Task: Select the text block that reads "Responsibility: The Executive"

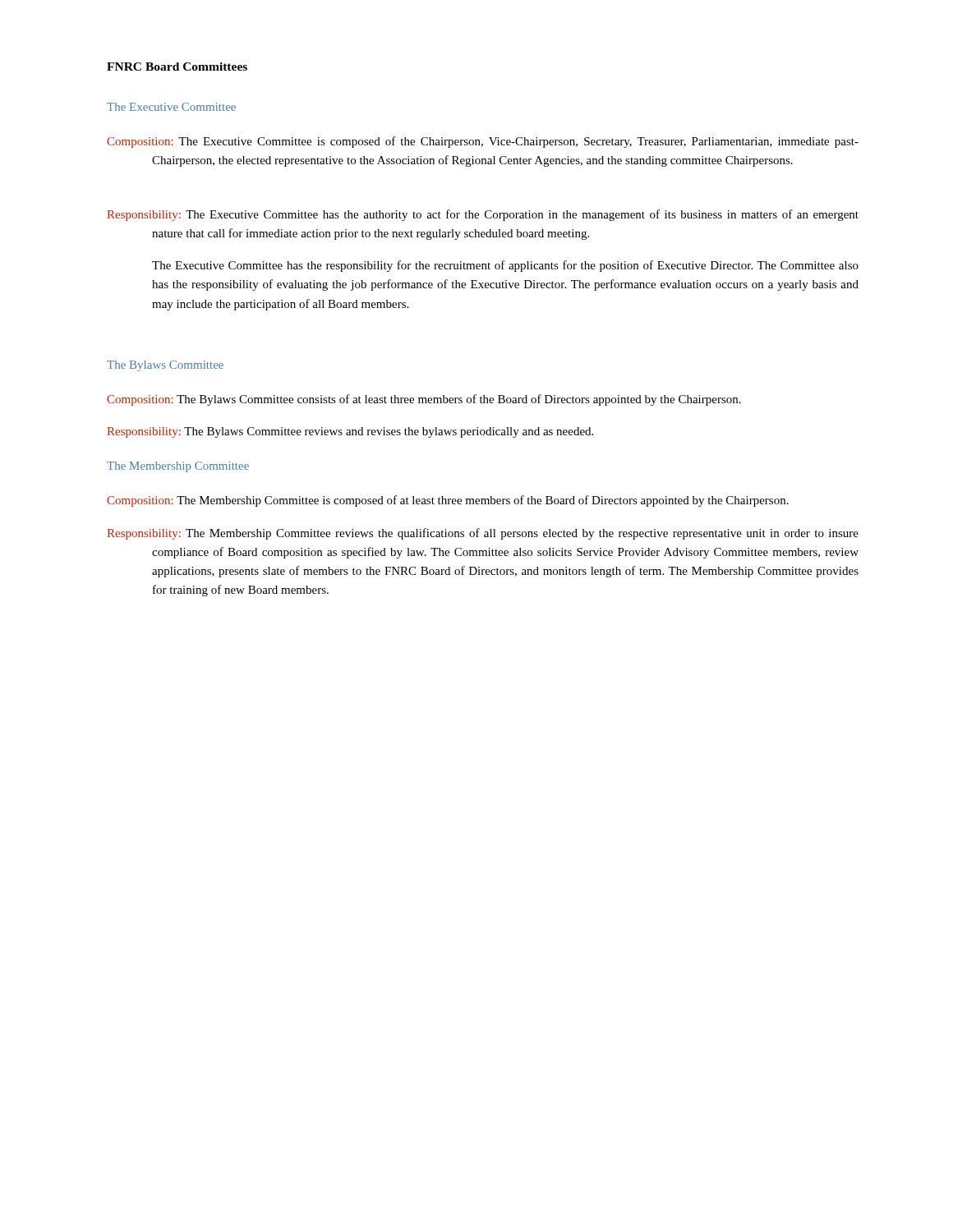Action: pos(505,223)
